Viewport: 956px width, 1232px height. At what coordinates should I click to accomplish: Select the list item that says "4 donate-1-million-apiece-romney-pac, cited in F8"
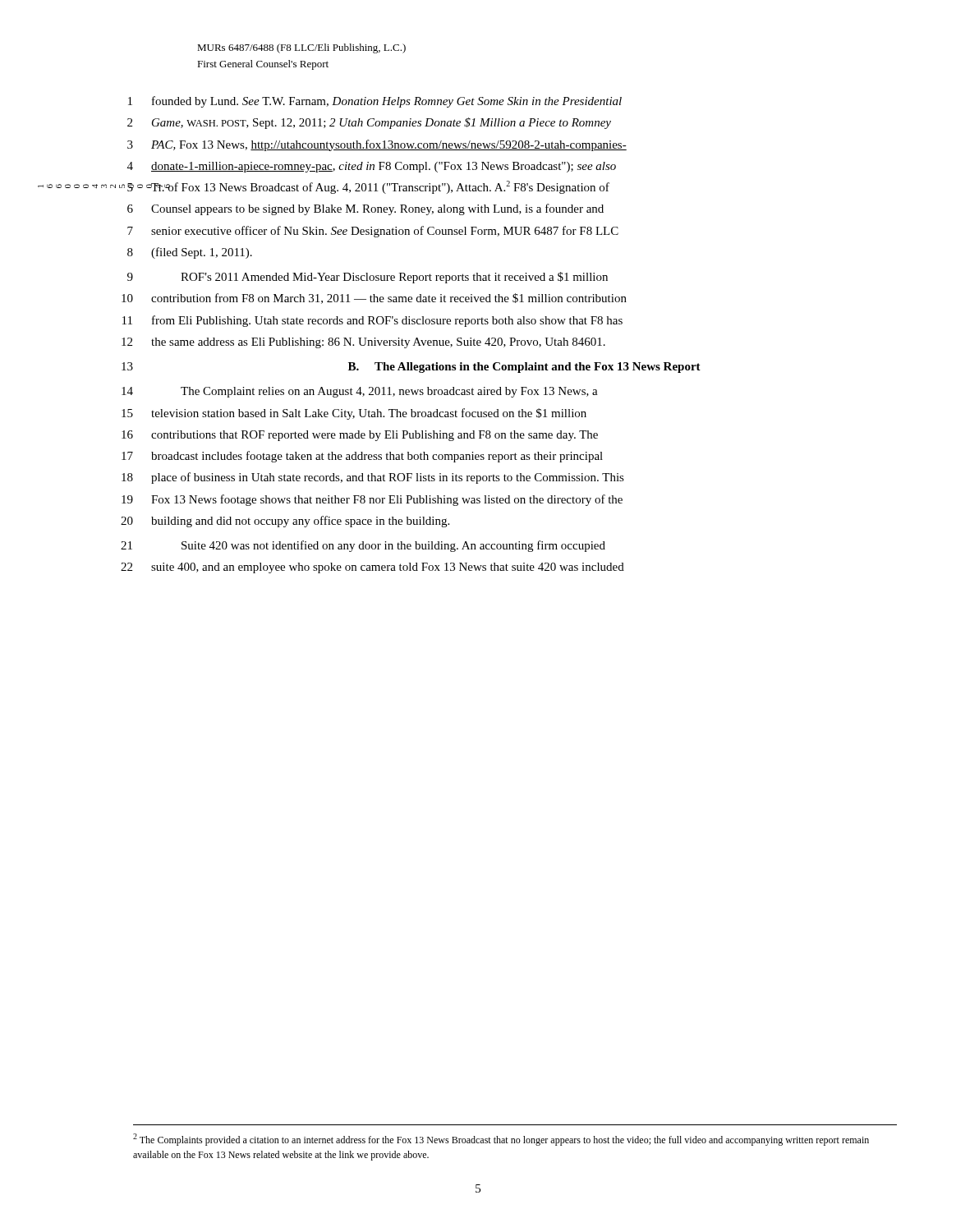click(x=494, y=166)
